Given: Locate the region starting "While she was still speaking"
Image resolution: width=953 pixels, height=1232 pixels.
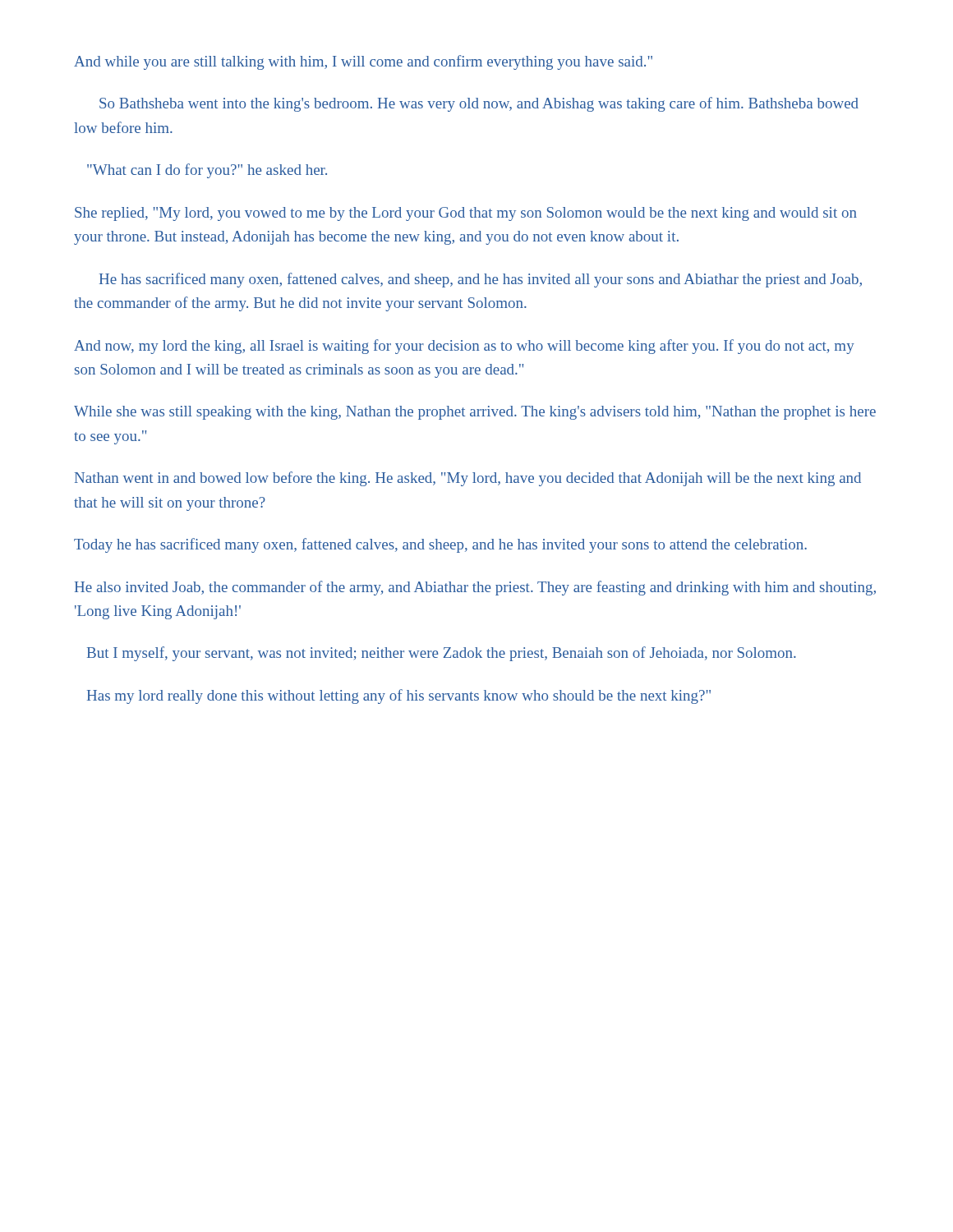Looking at the screenshot, I should tap(475, 423).
